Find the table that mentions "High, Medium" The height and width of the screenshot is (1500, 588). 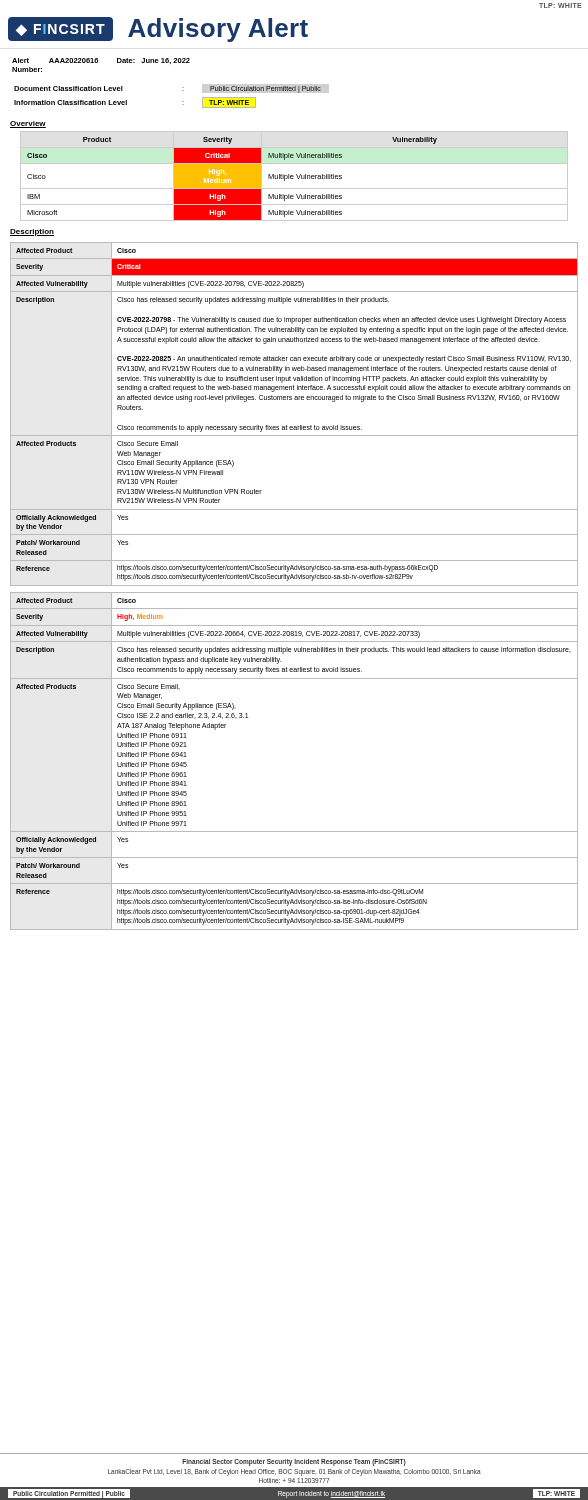pos(294,176)
